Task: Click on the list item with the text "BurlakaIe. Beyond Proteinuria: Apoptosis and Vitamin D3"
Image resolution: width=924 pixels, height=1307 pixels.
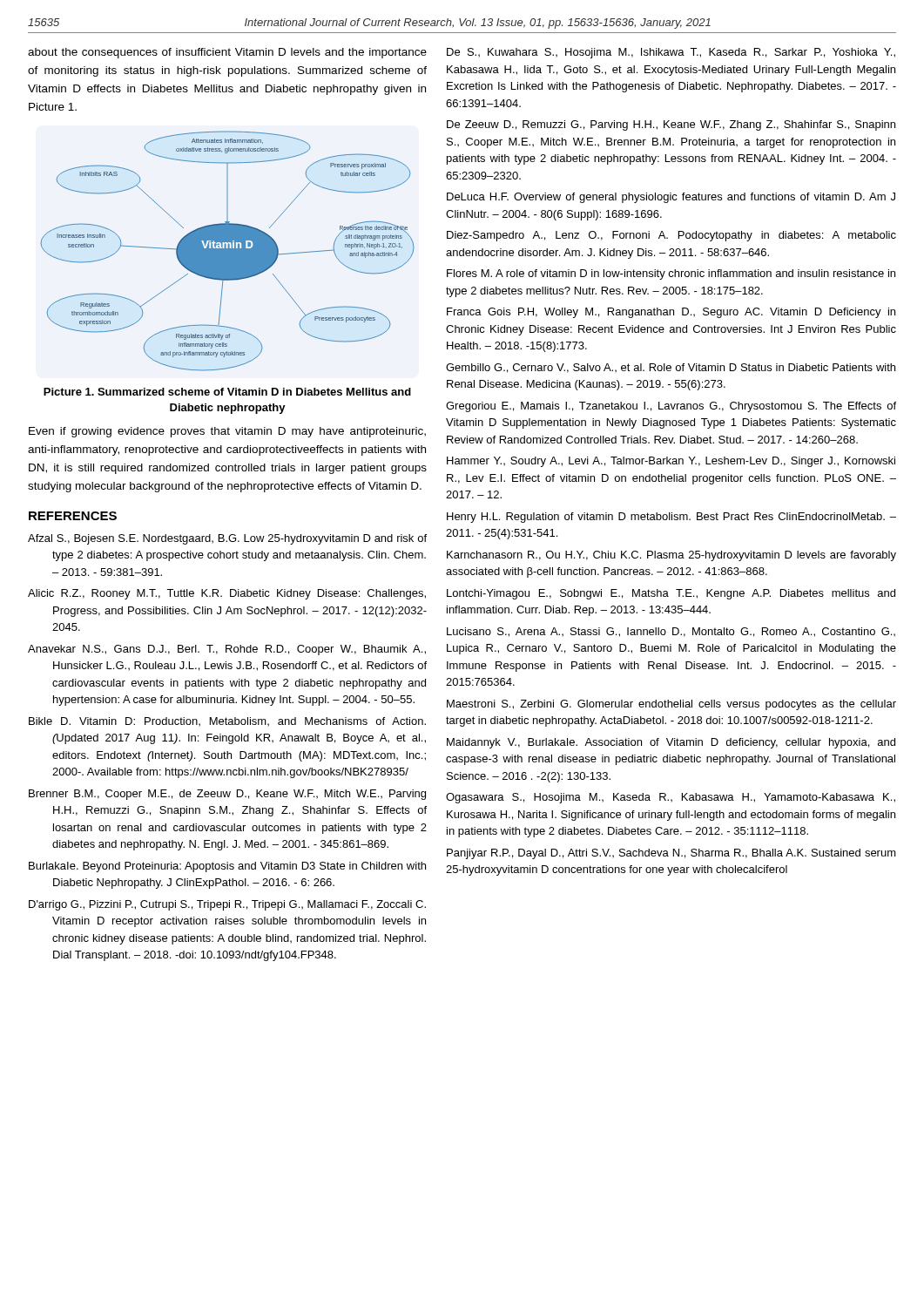Action: tap(227, 874)
